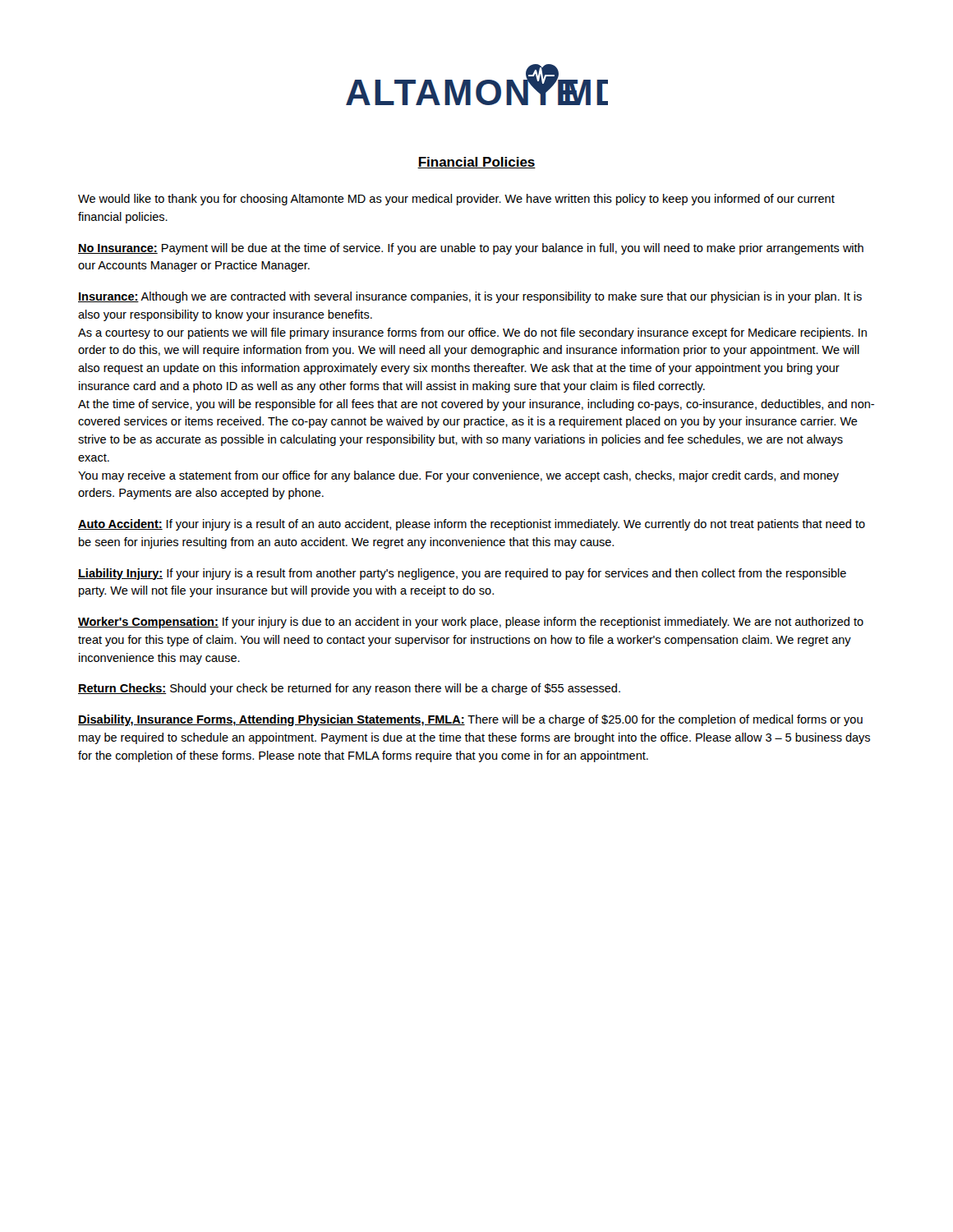This screenshot has height=1232, width=953.
Task: Select the text block that says "We would like to thank you for choosing"
Action: [456, 208]
